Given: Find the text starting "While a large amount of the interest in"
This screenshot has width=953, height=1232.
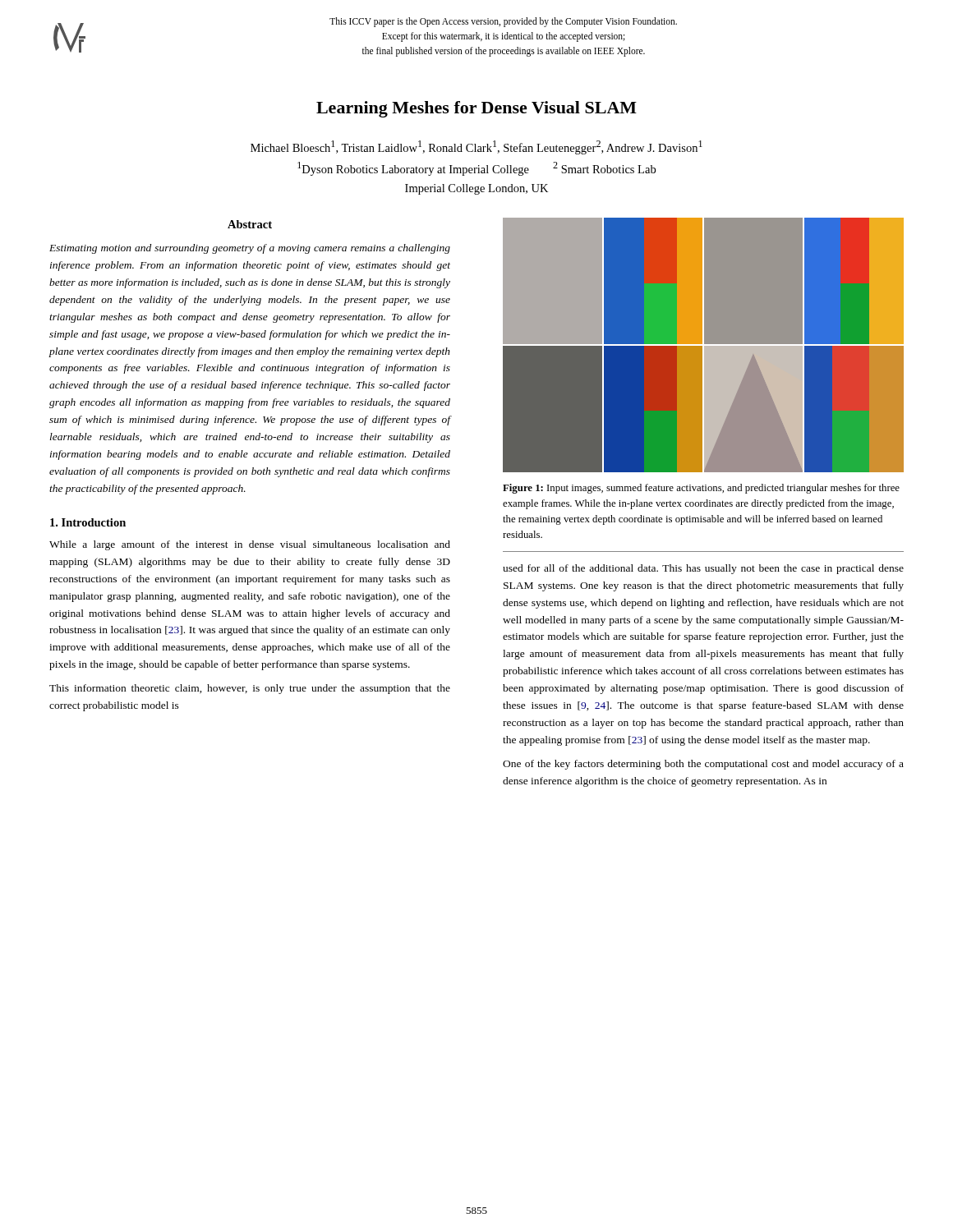Looking at the screenshot, I should click(250, 604).
